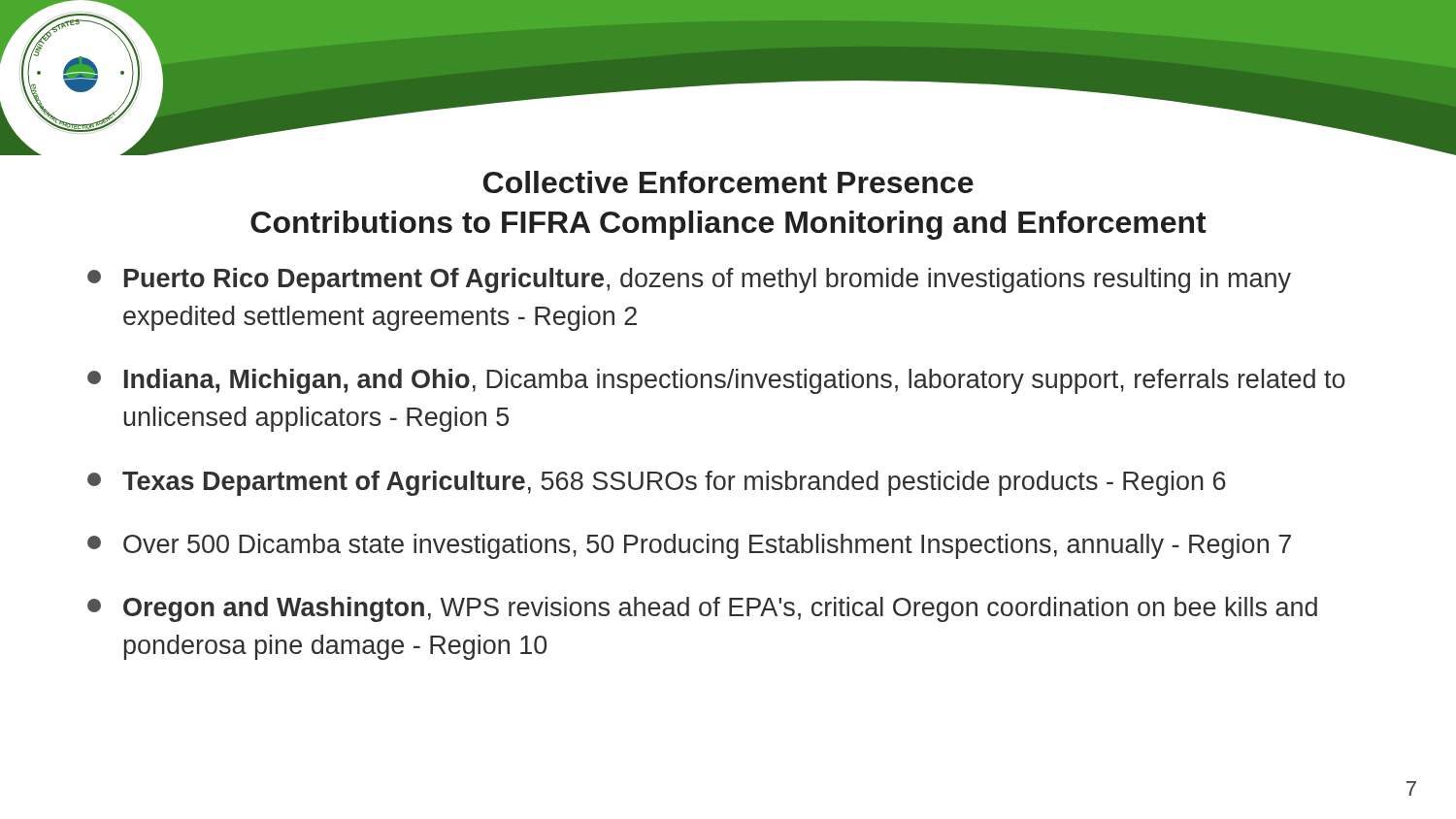Locate the block of text that opens with "Puerto Rico Department Of"
Image resolution: width=1456 pixels, height=819 pixels.
pos(733,298)
